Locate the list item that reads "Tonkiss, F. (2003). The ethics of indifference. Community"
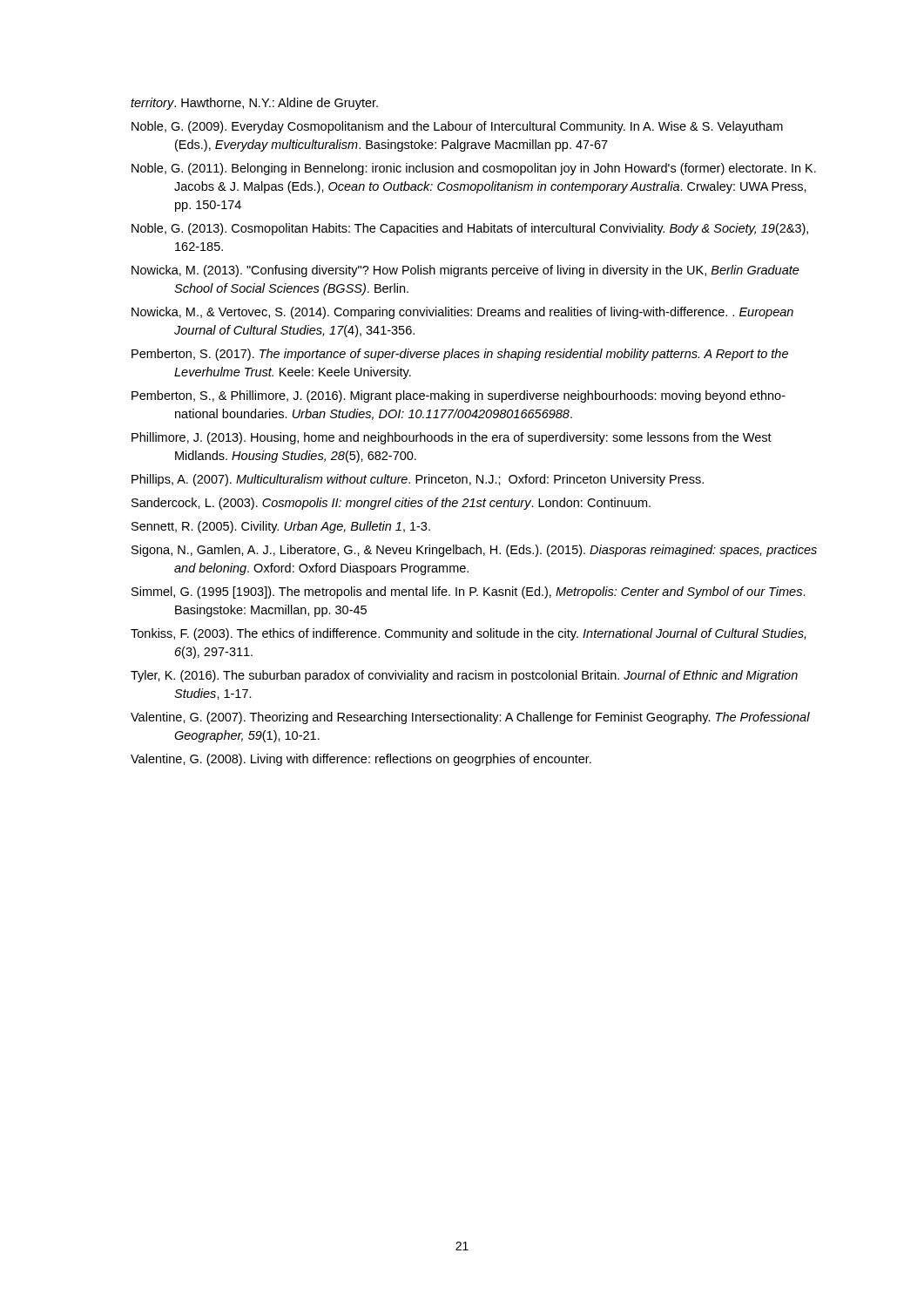924x1307 pixels. coord(469,643)
